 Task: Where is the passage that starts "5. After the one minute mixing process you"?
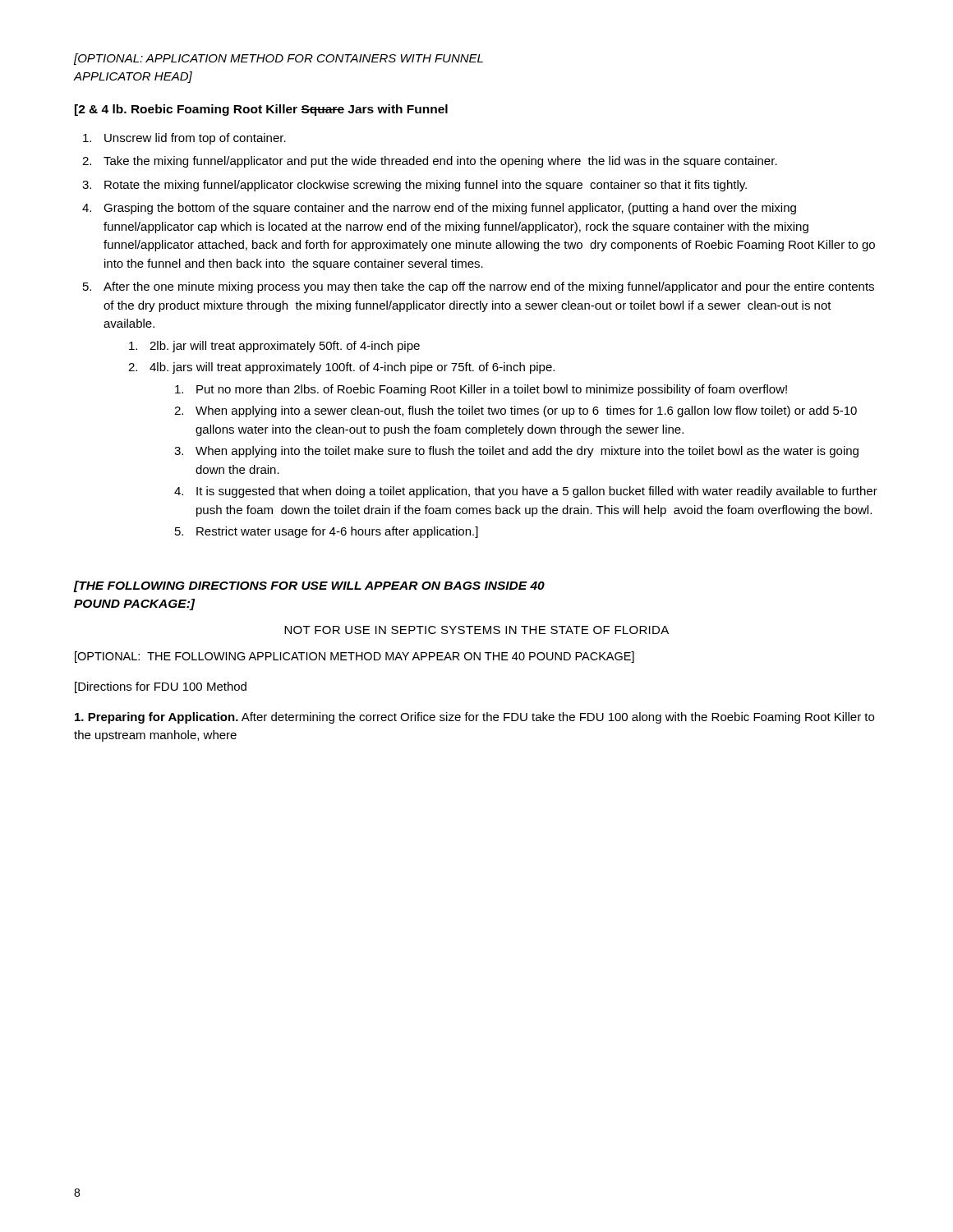pos(481,412)
